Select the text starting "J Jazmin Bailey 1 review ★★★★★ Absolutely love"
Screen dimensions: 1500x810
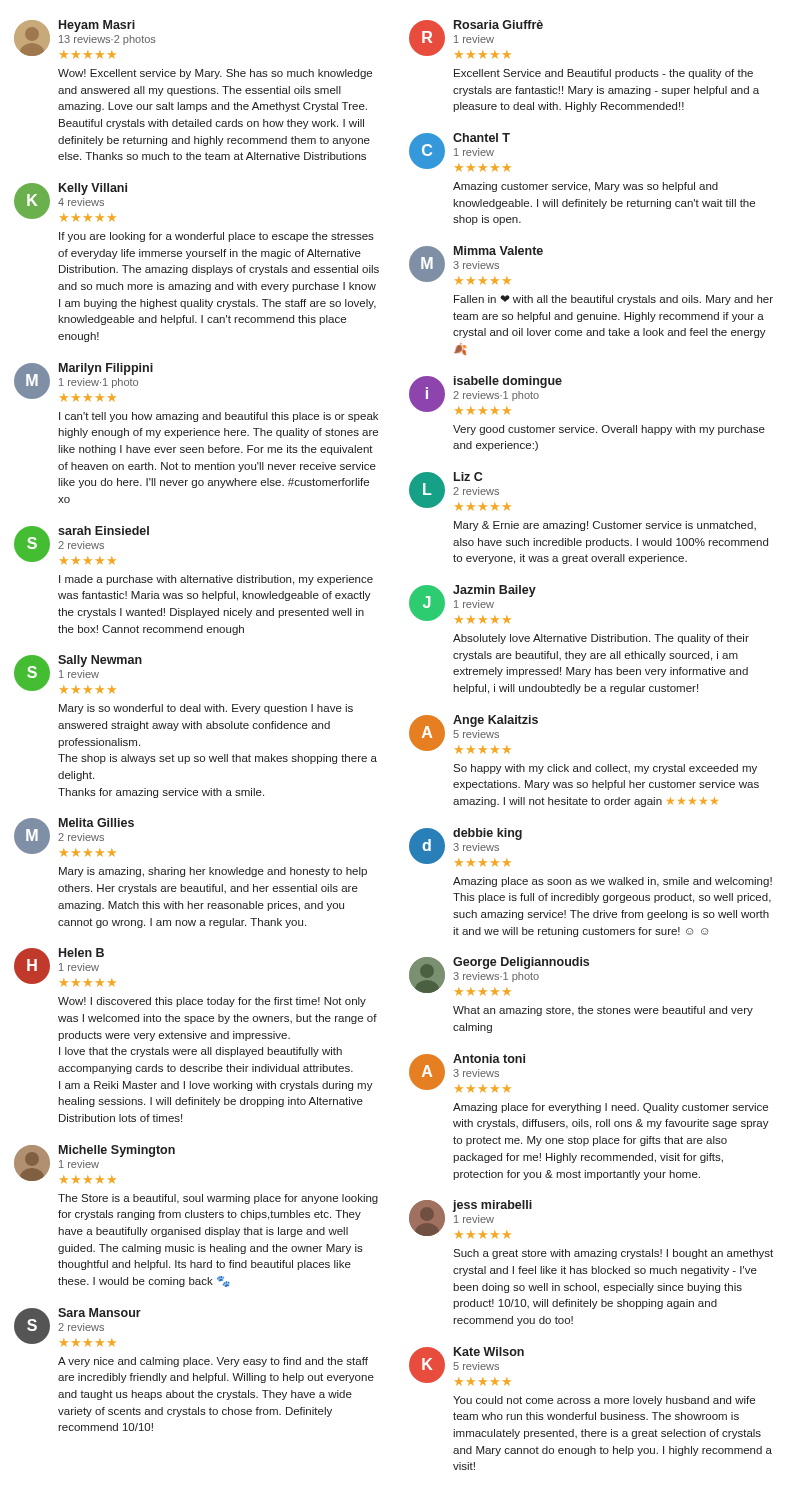pyautogui.click(x=592, y=640)
